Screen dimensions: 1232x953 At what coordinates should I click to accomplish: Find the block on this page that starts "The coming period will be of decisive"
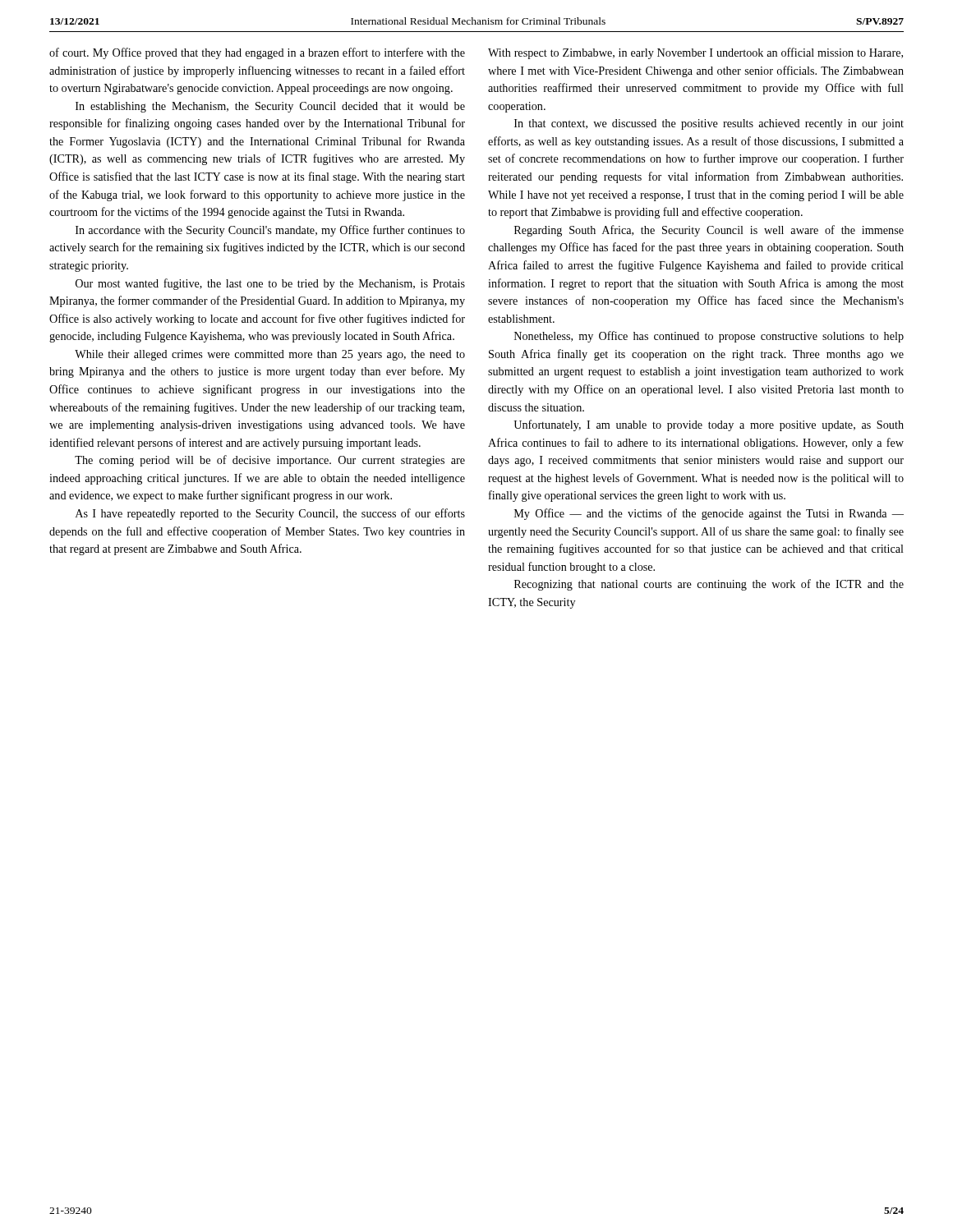click(x=257, y=479)
